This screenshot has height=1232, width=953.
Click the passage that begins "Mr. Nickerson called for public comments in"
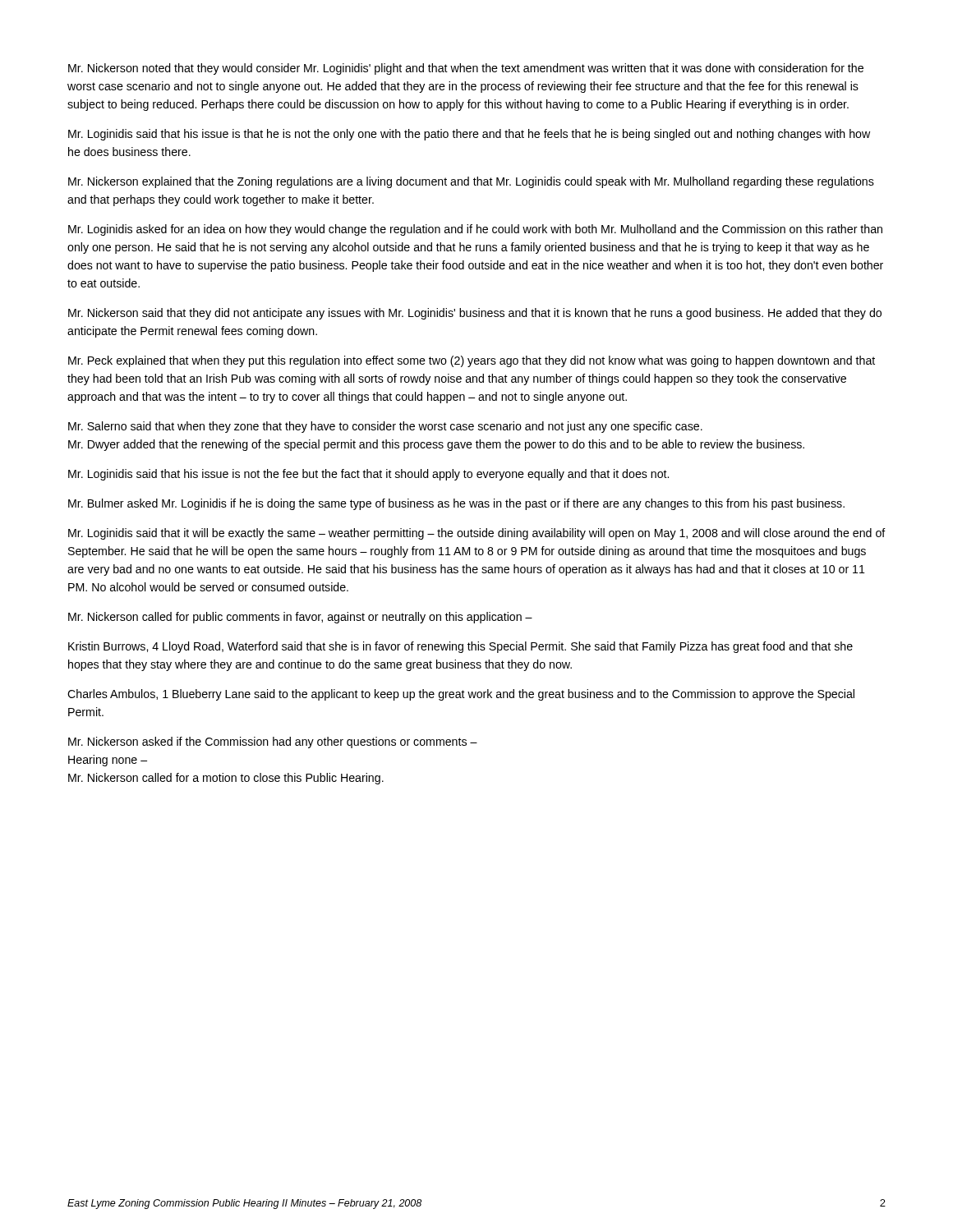coord(300,617)
